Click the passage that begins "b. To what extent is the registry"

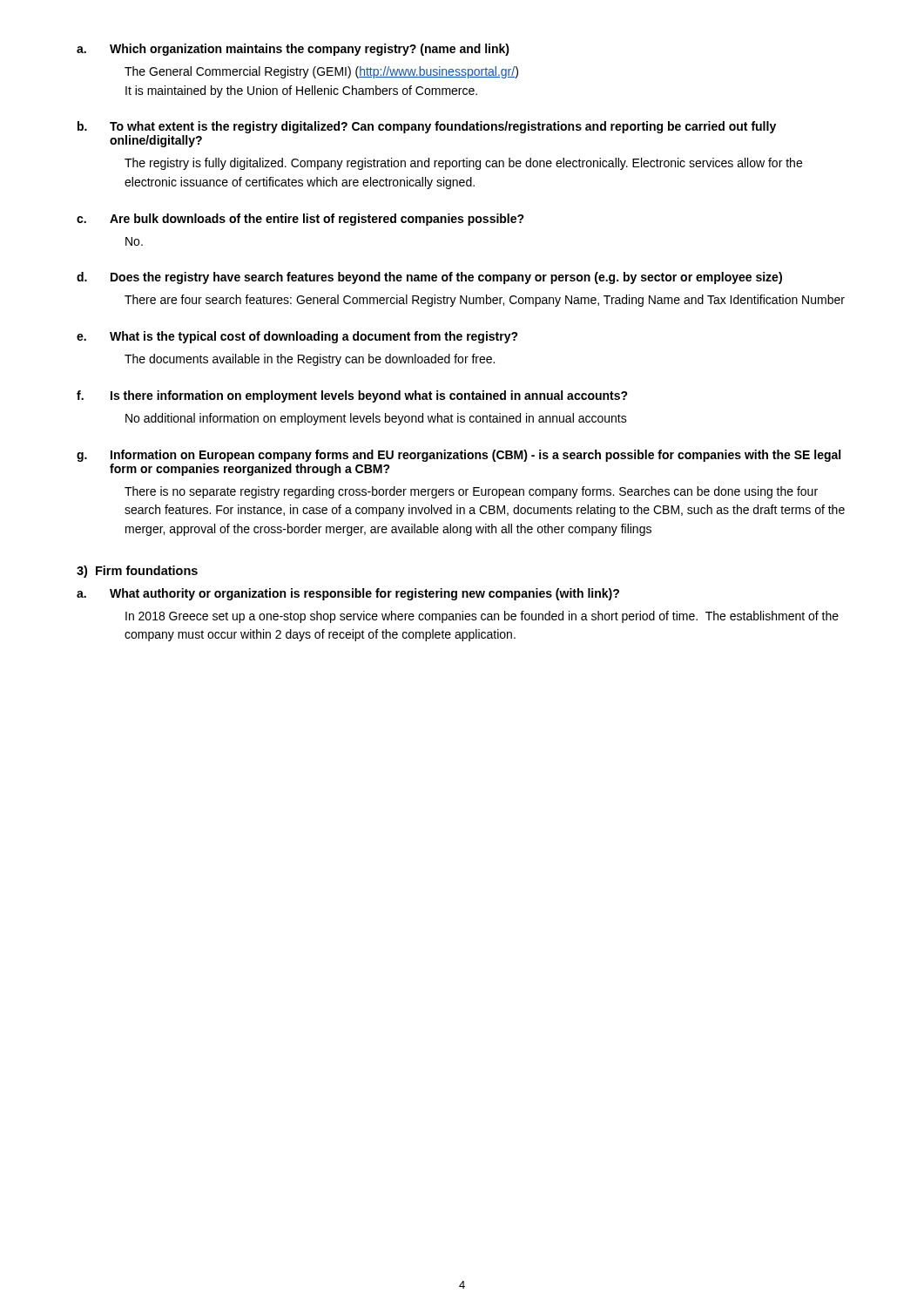coord(462,156)
